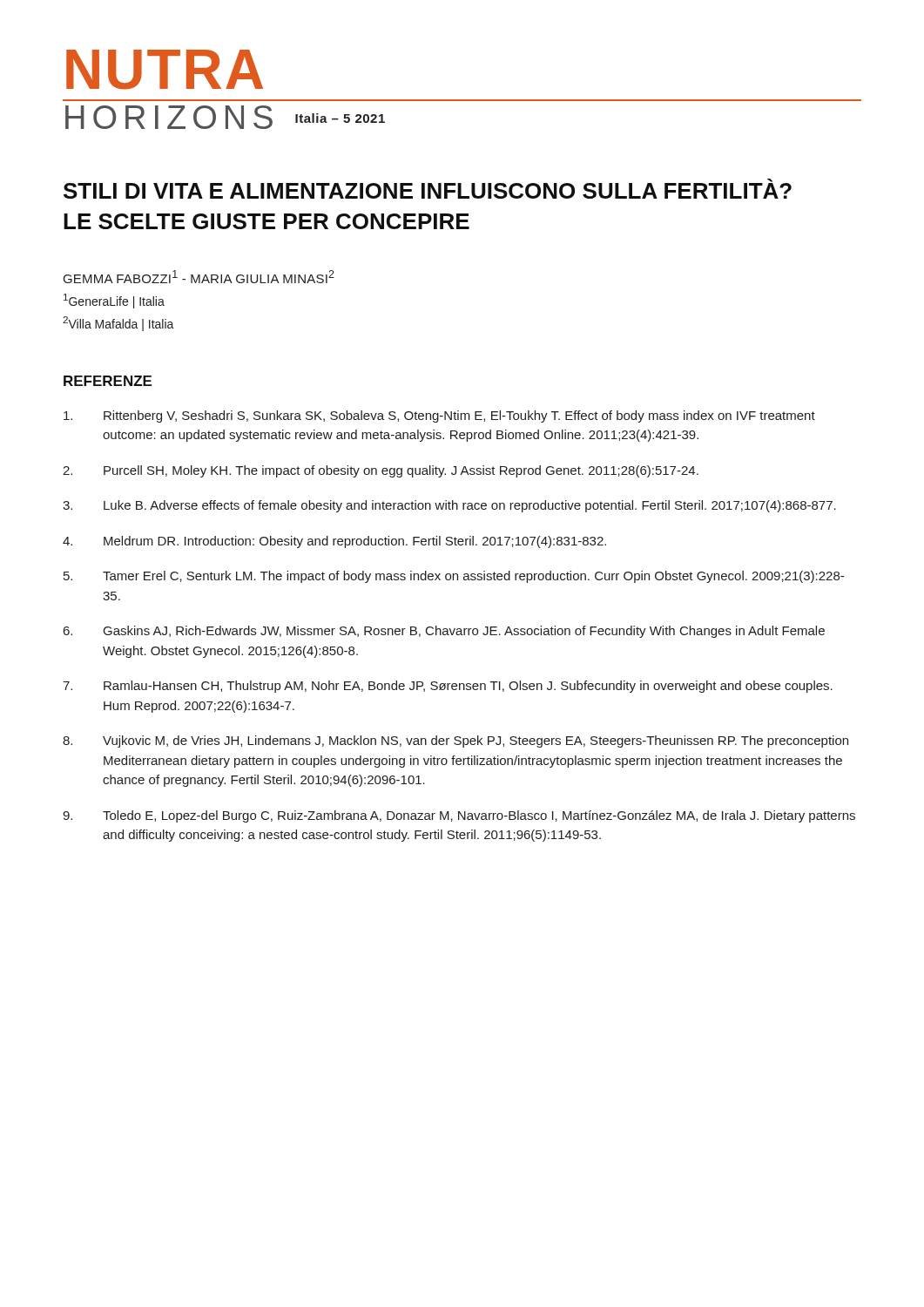924x1307 pixels.
Task: Point to the element starting "8. Vujkovic M, de Vries JH, Lindemans J,"
Action: coord(462,760)
